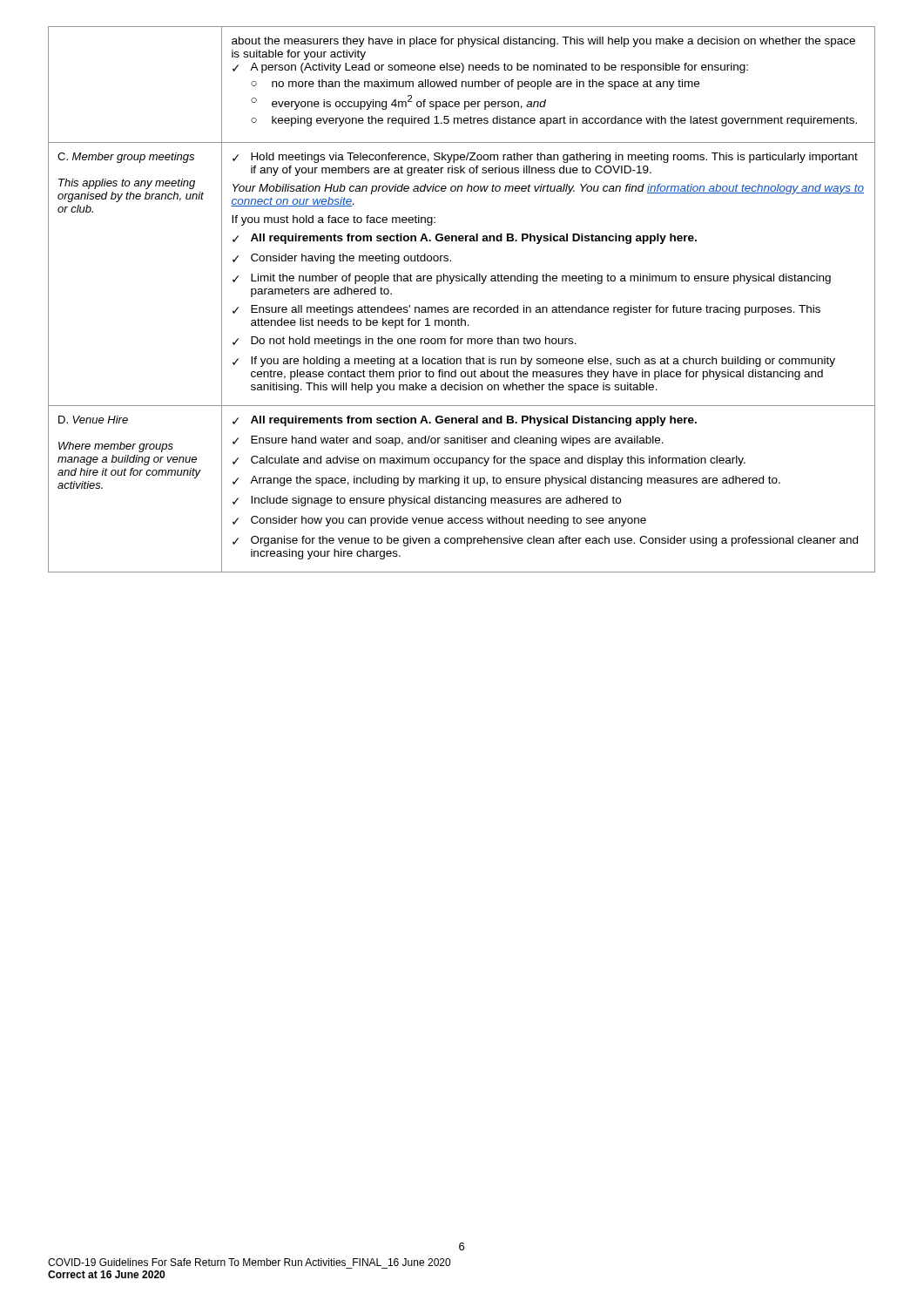The width and height of the screenshot is (924, 1307).
Task: Where is the passage that starts "✓ If you are holding a meeting"?
Action: [x=548, y=373]
